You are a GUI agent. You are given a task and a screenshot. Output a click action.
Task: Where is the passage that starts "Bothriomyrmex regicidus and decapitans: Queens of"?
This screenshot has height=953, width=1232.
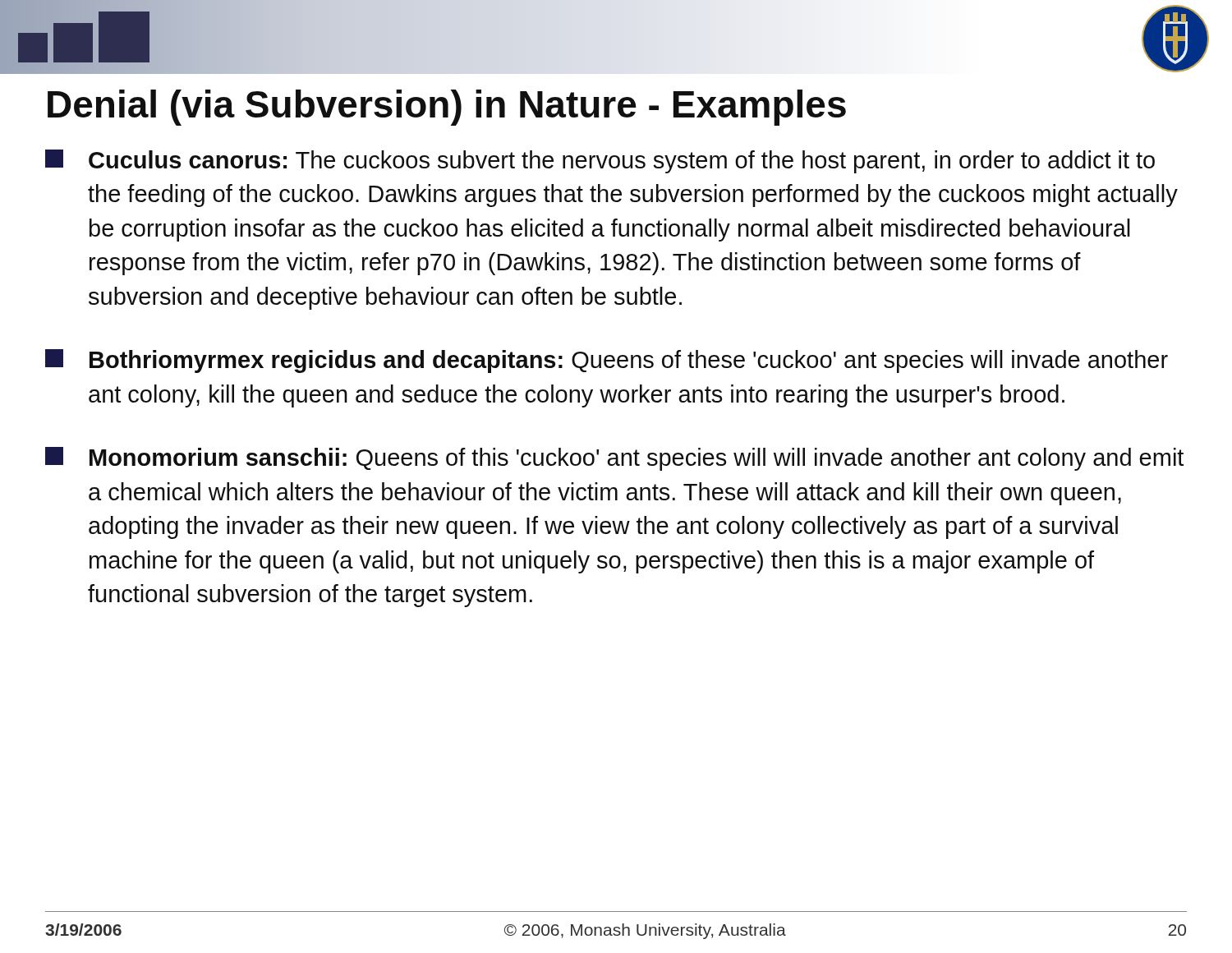click(616, 378)
